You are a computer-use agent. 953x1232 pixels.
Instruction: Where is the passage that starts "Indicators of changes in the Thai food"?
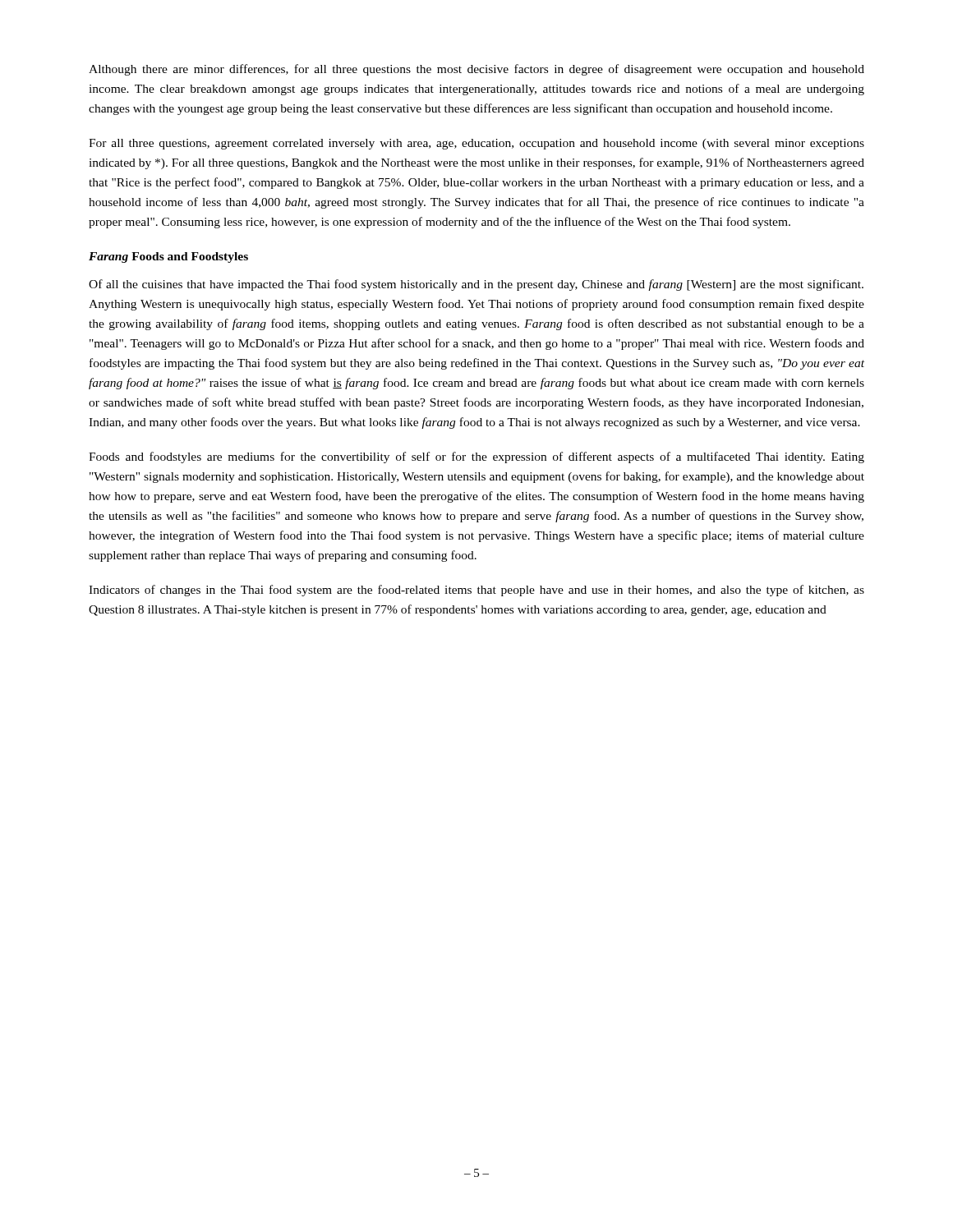476,599
